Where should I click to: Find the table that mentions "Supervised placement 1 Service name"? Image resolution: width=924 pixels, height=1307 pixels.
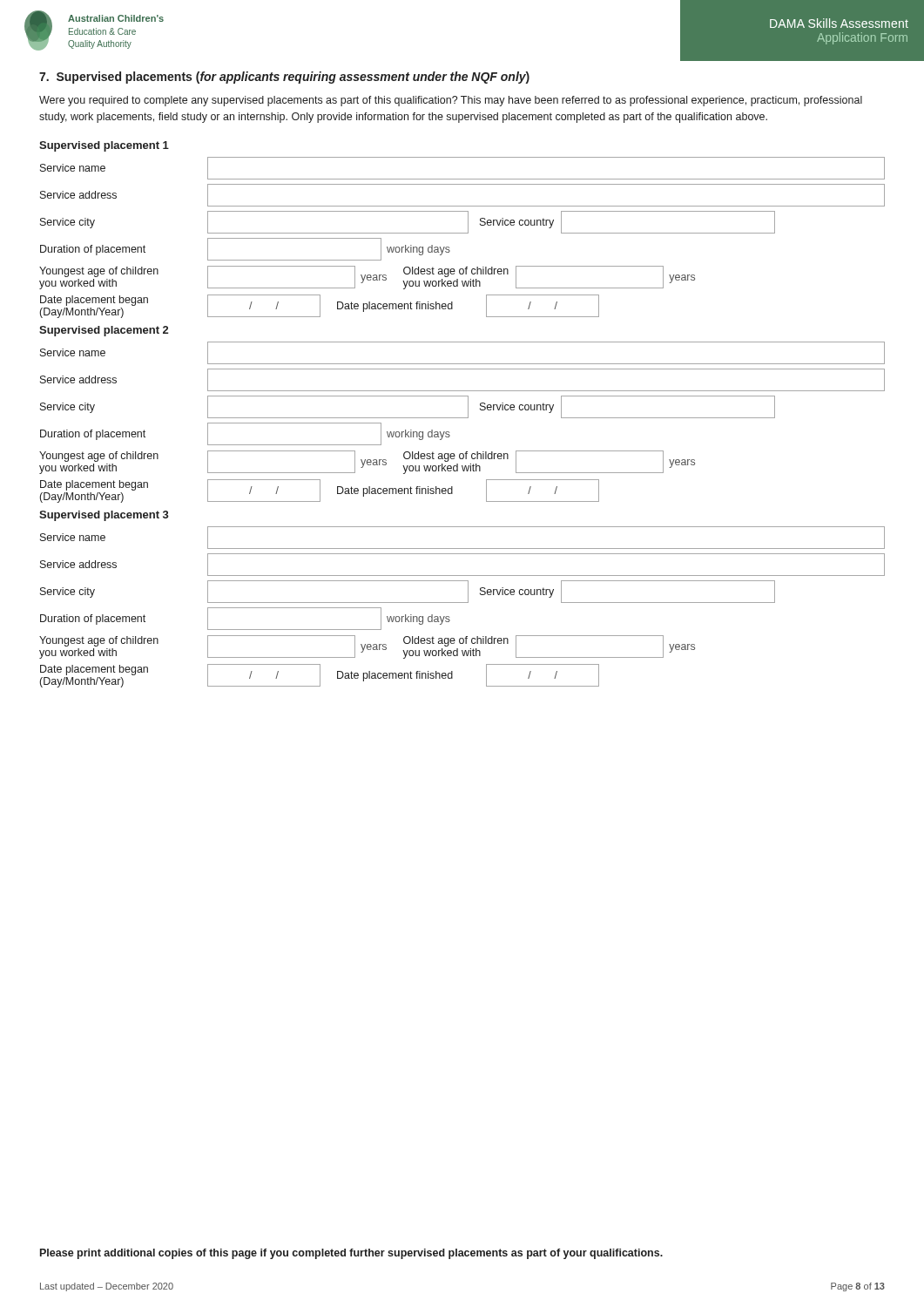coord(462,228)
